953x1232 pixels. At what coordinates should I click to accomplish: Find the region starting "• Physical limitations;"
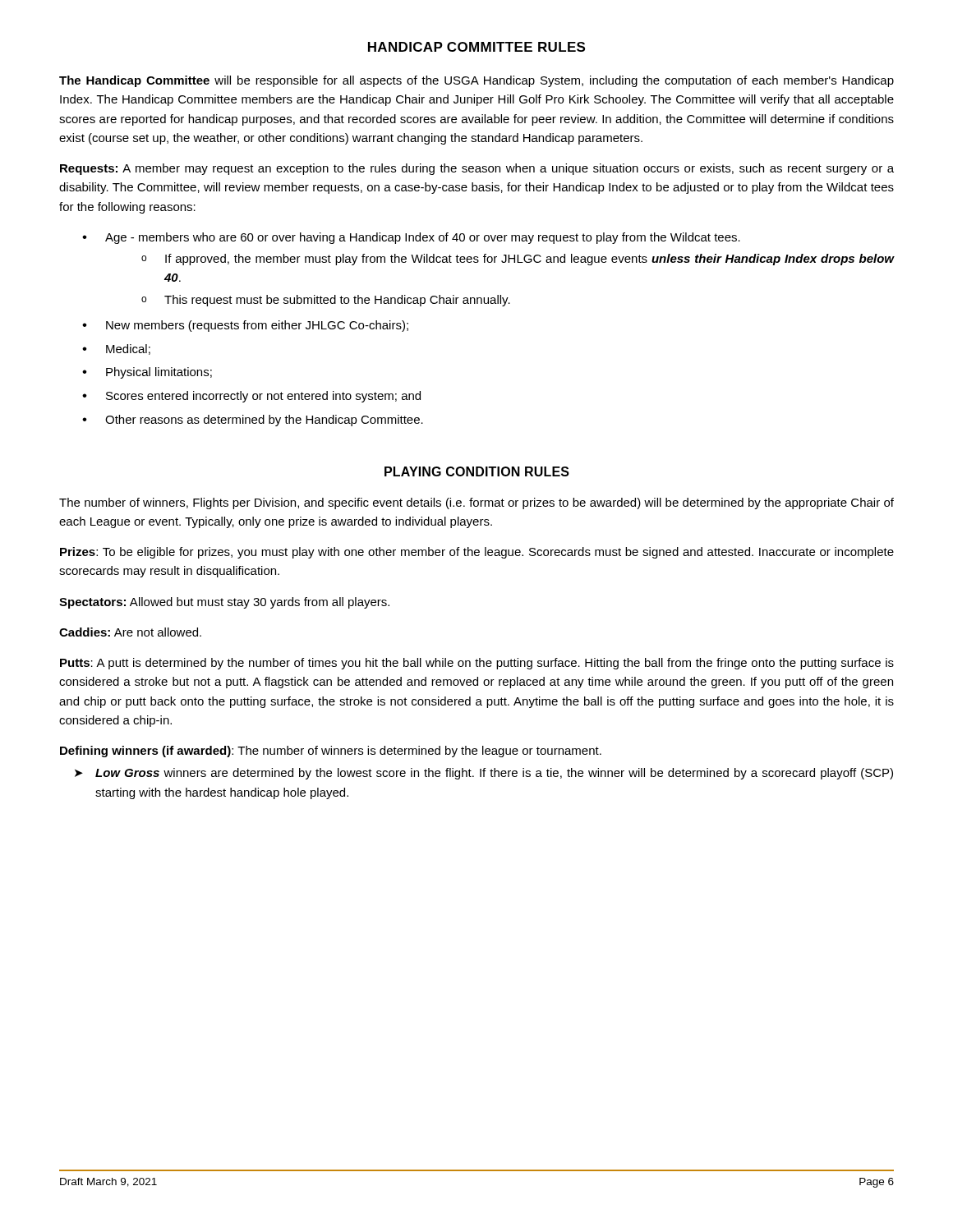pos(147,373)
